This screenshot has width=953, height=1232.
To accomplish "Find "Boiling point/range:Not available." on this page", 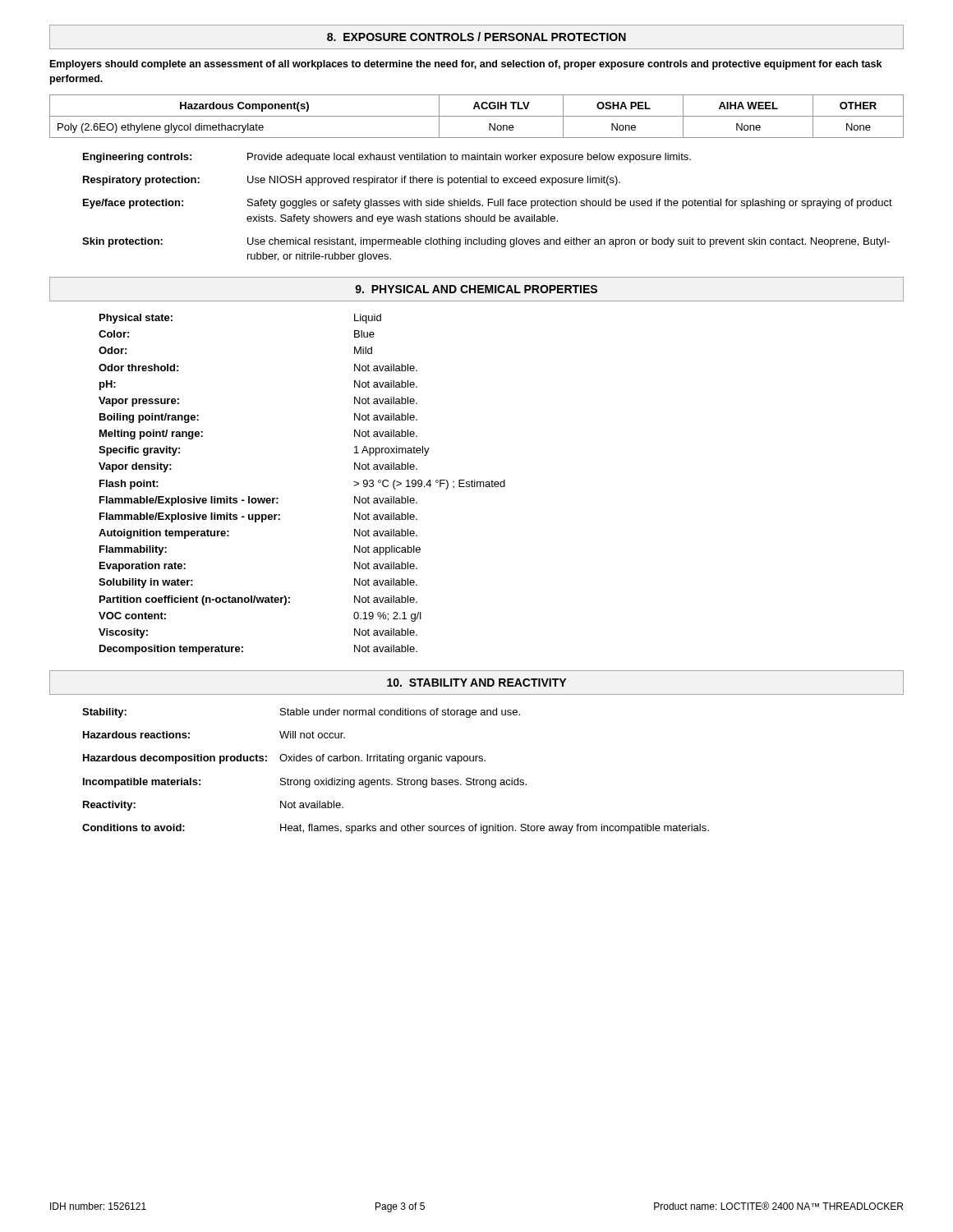I will (x=147, y=419).
